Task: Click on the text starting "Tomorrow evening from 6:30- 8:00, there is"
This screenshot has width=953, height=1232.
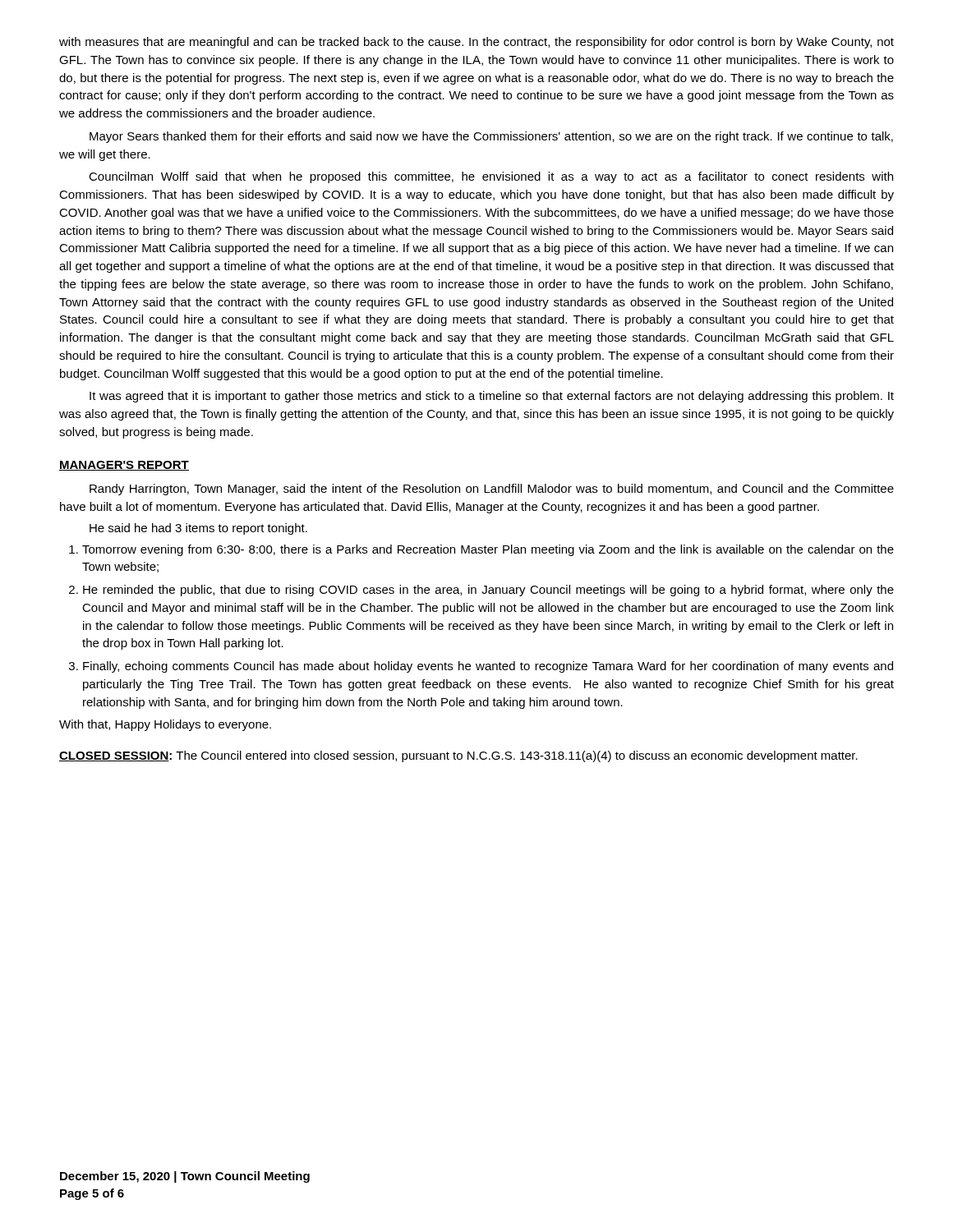Action: click(x=488, y=558)
